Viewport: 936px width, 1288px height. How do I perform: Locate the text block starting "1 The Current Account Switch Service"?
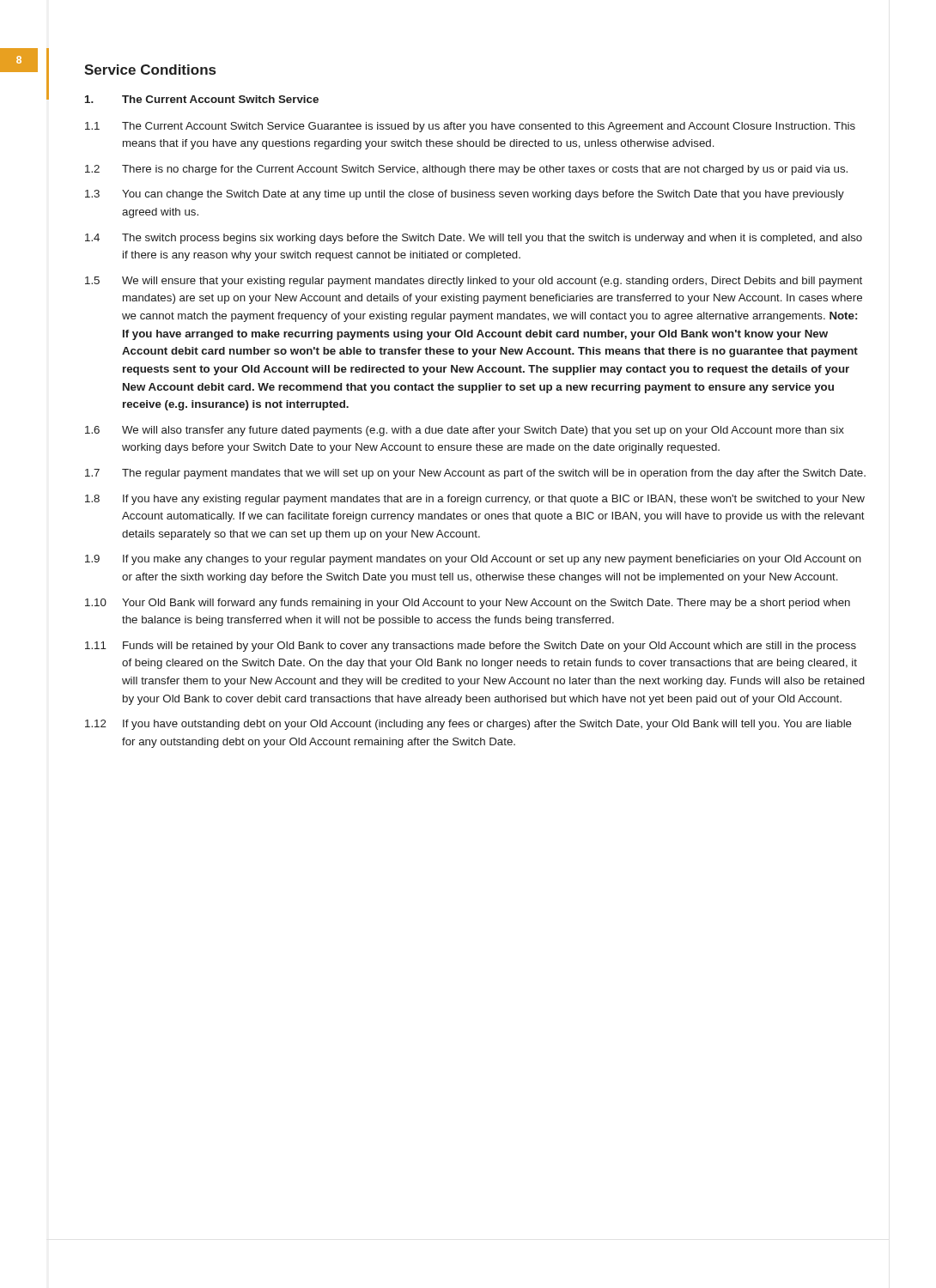476,135
